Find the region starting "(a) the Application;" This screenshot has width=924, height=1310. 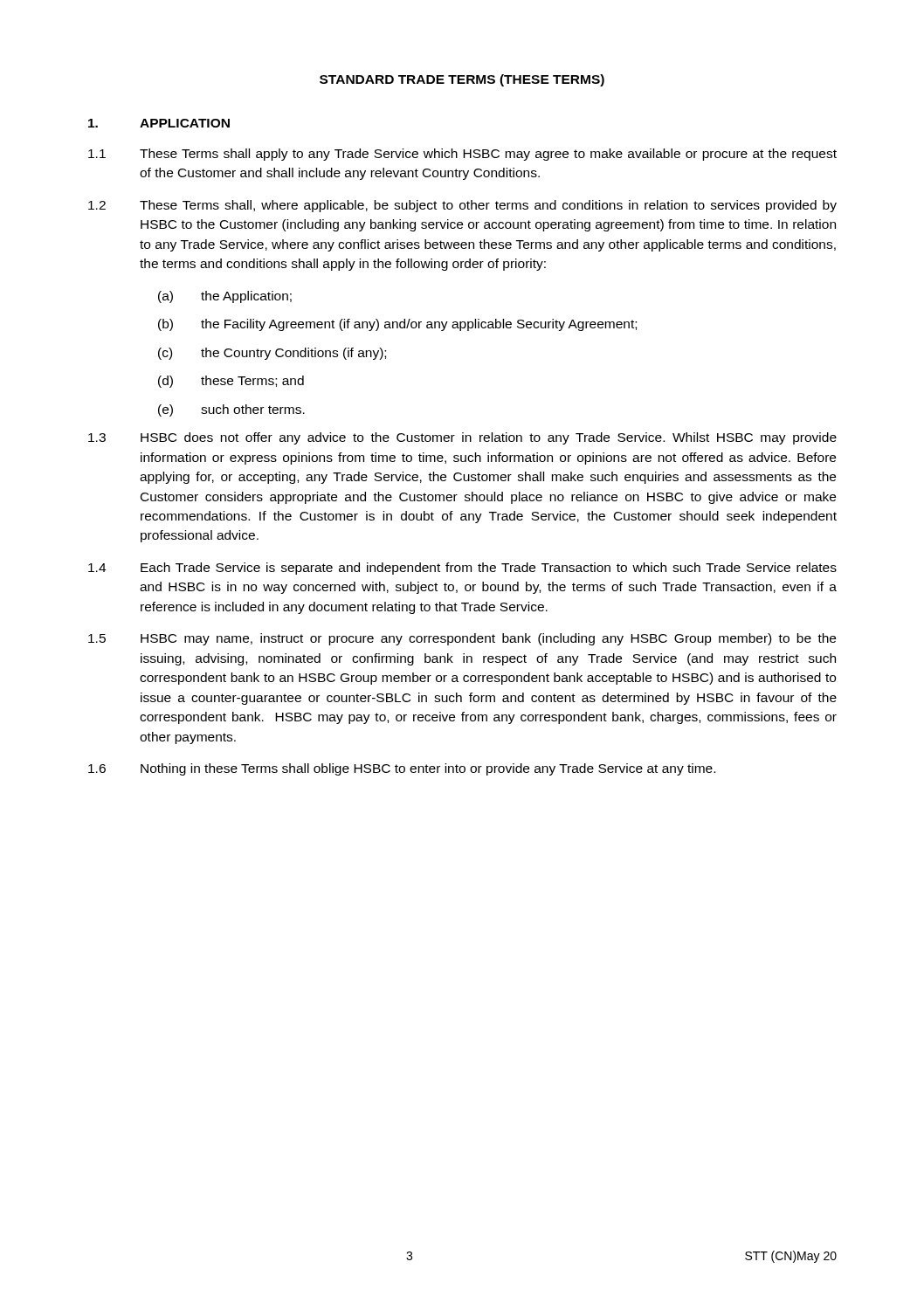pos(225,297)
